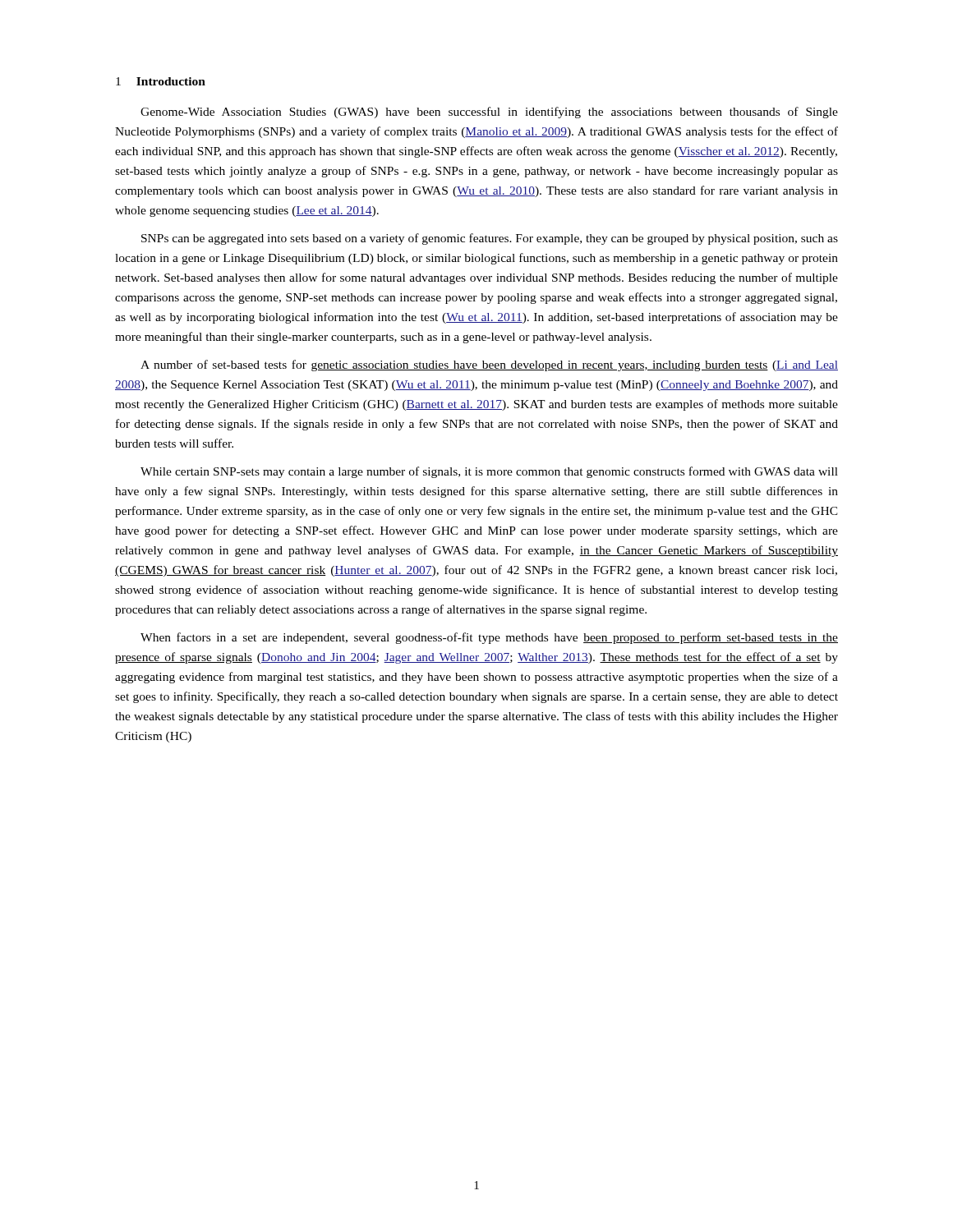Select the text block that reads "While certain SNP-sets may contain a large number"
953x1232 pixels.
point(476,541)
